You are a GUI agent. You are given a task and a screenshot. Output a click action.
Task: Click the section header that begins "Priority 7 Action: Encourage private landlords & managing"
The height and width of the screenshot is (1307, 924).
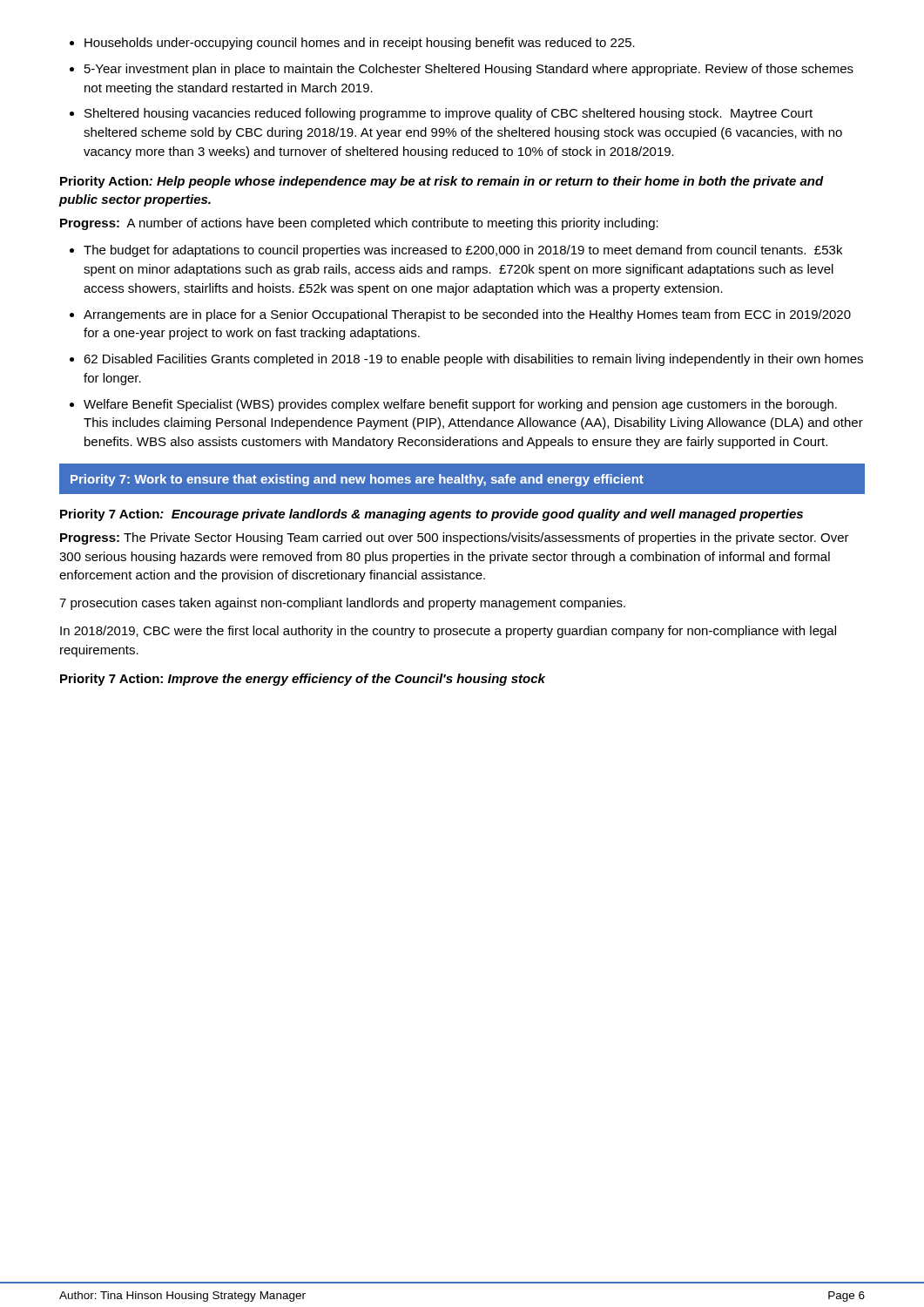tap(431, 513)
